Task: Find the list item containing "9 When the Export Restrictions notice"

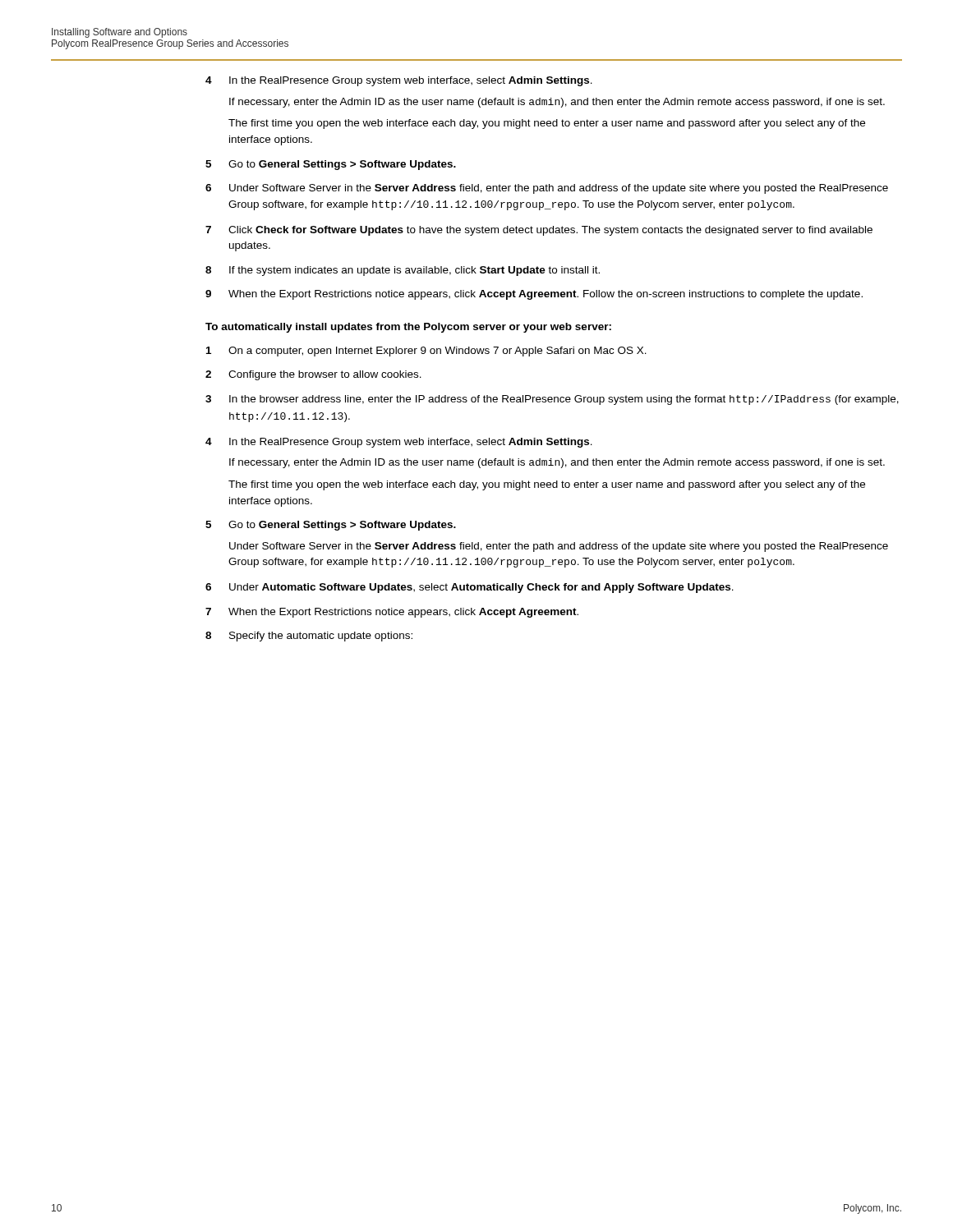Action: click(x=554, y=294)
